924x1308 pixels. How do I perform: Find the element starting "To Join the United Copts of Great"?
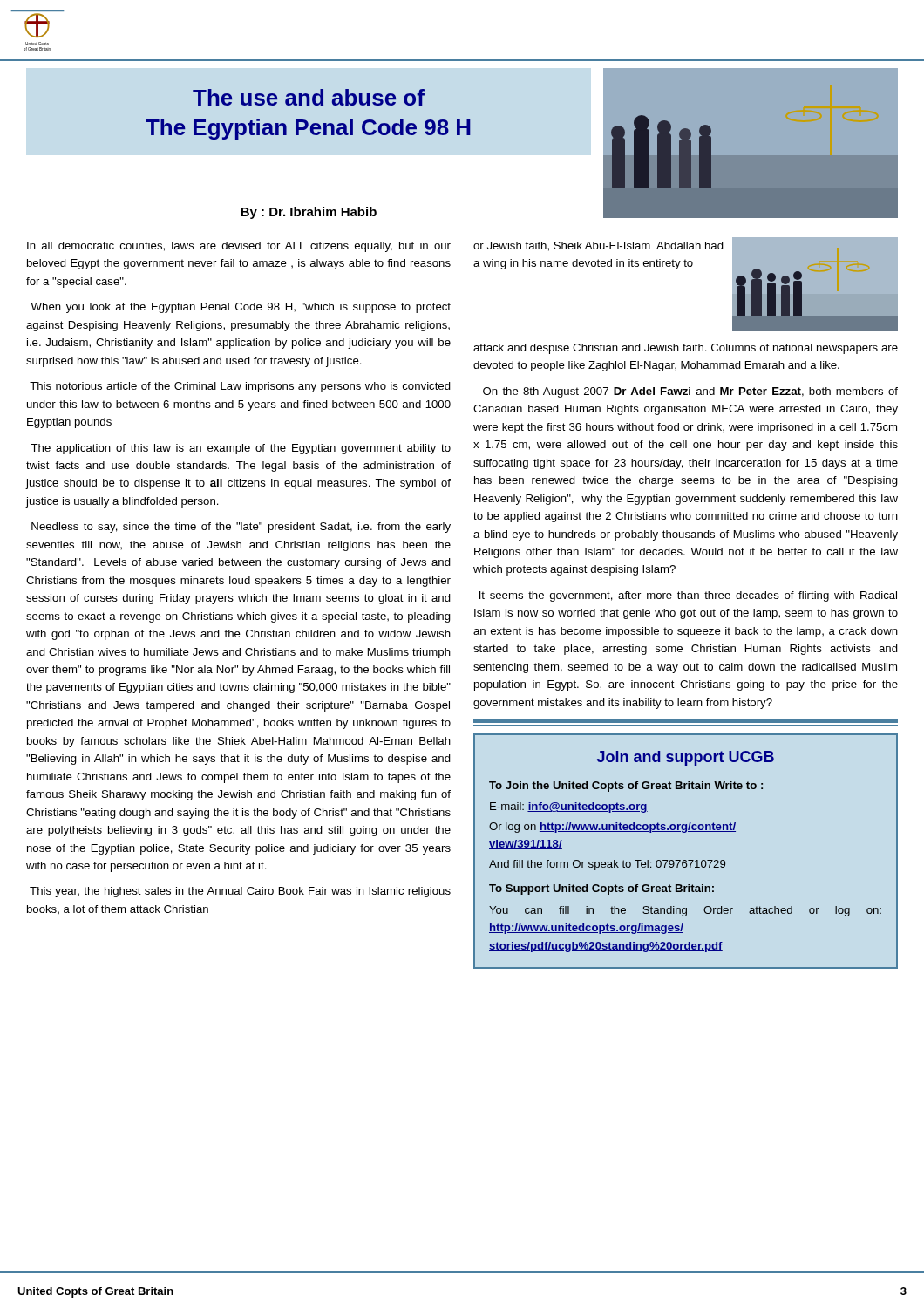coord(686,866)
